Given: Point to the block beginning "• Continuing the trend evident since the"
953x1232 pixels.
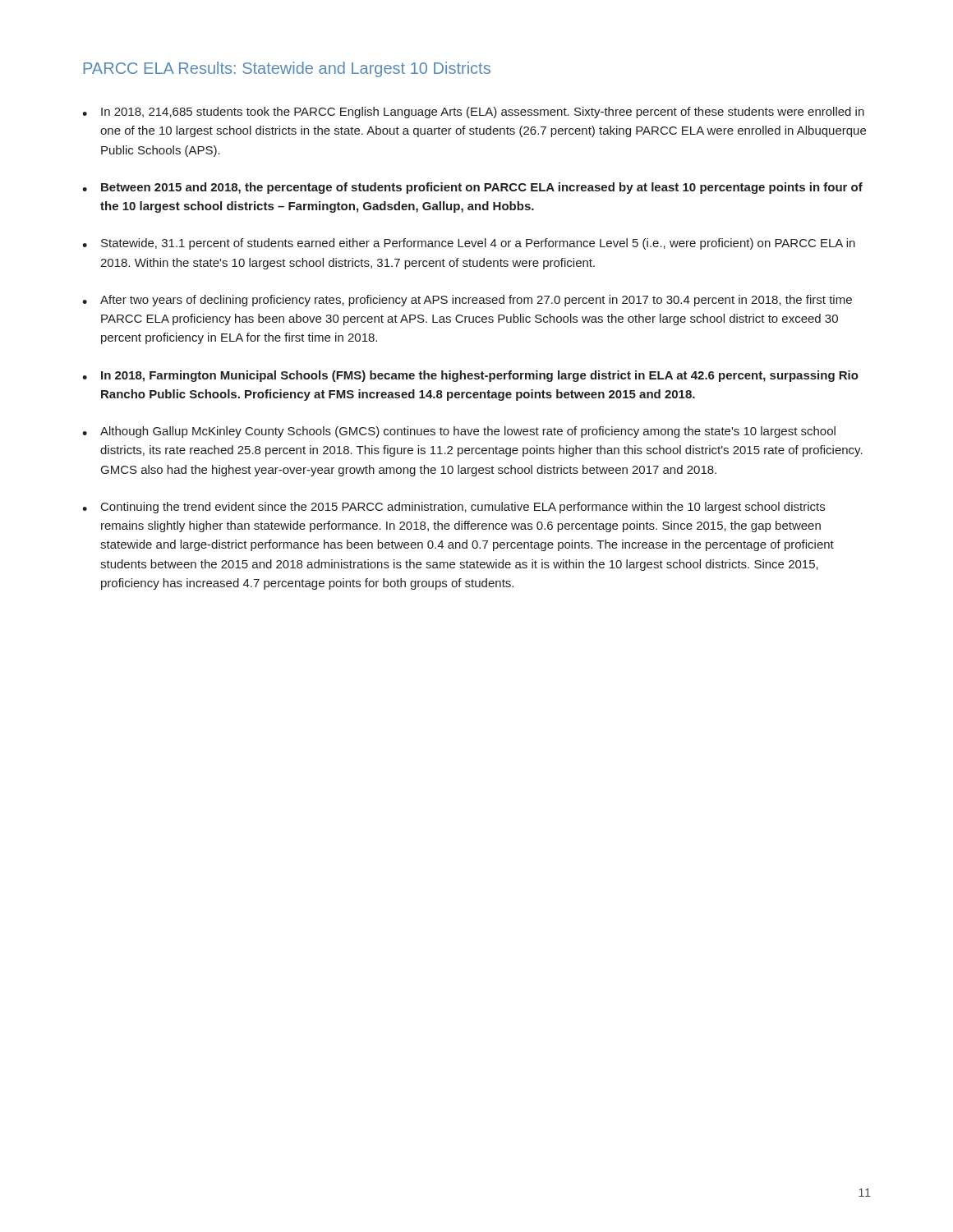Looking at the screenshot, I should [x=476, y=544].
